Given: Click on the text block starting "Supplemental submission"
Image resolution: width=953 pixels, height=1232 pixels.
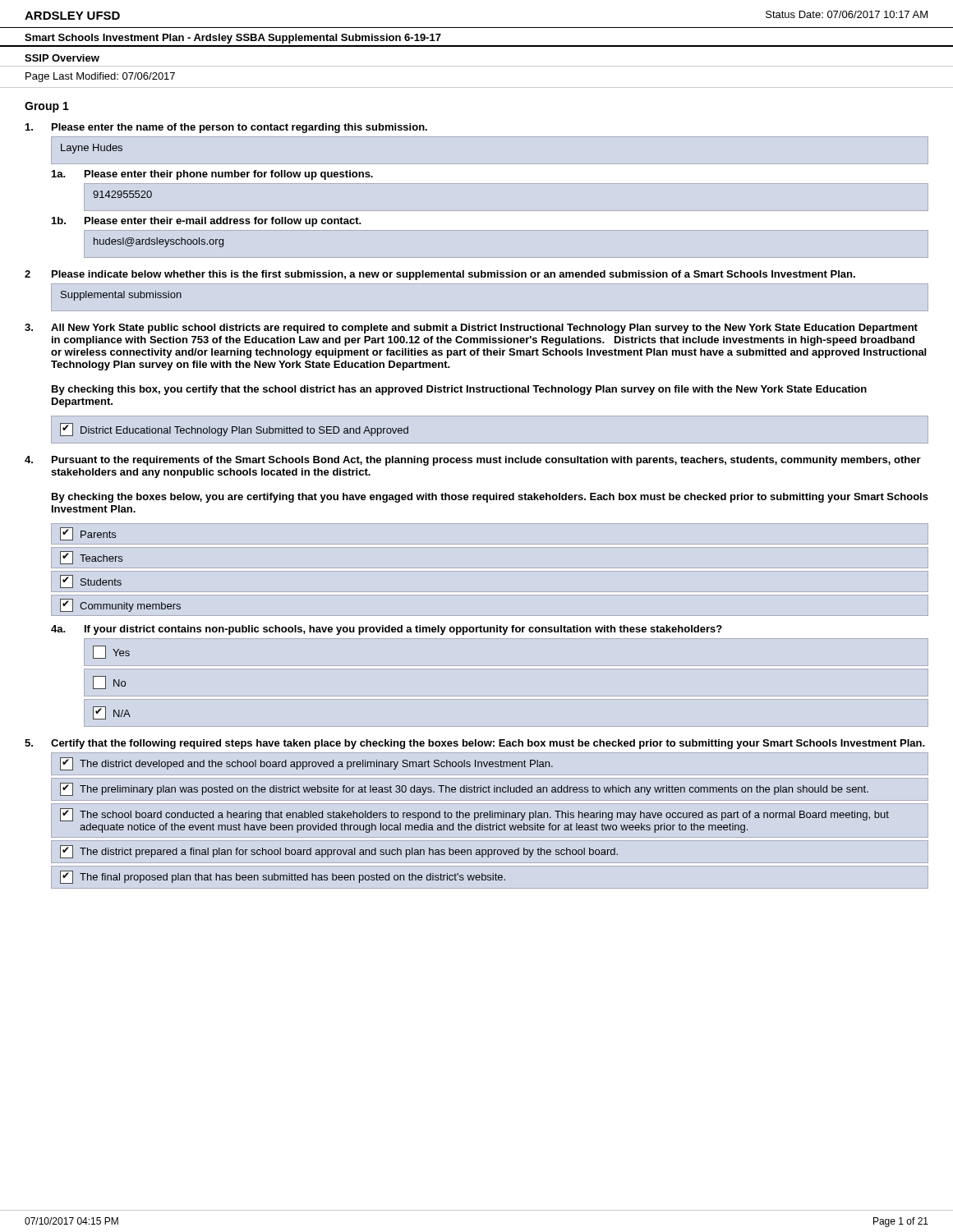Looking at the screenshot, I should (x=121, y=294).
